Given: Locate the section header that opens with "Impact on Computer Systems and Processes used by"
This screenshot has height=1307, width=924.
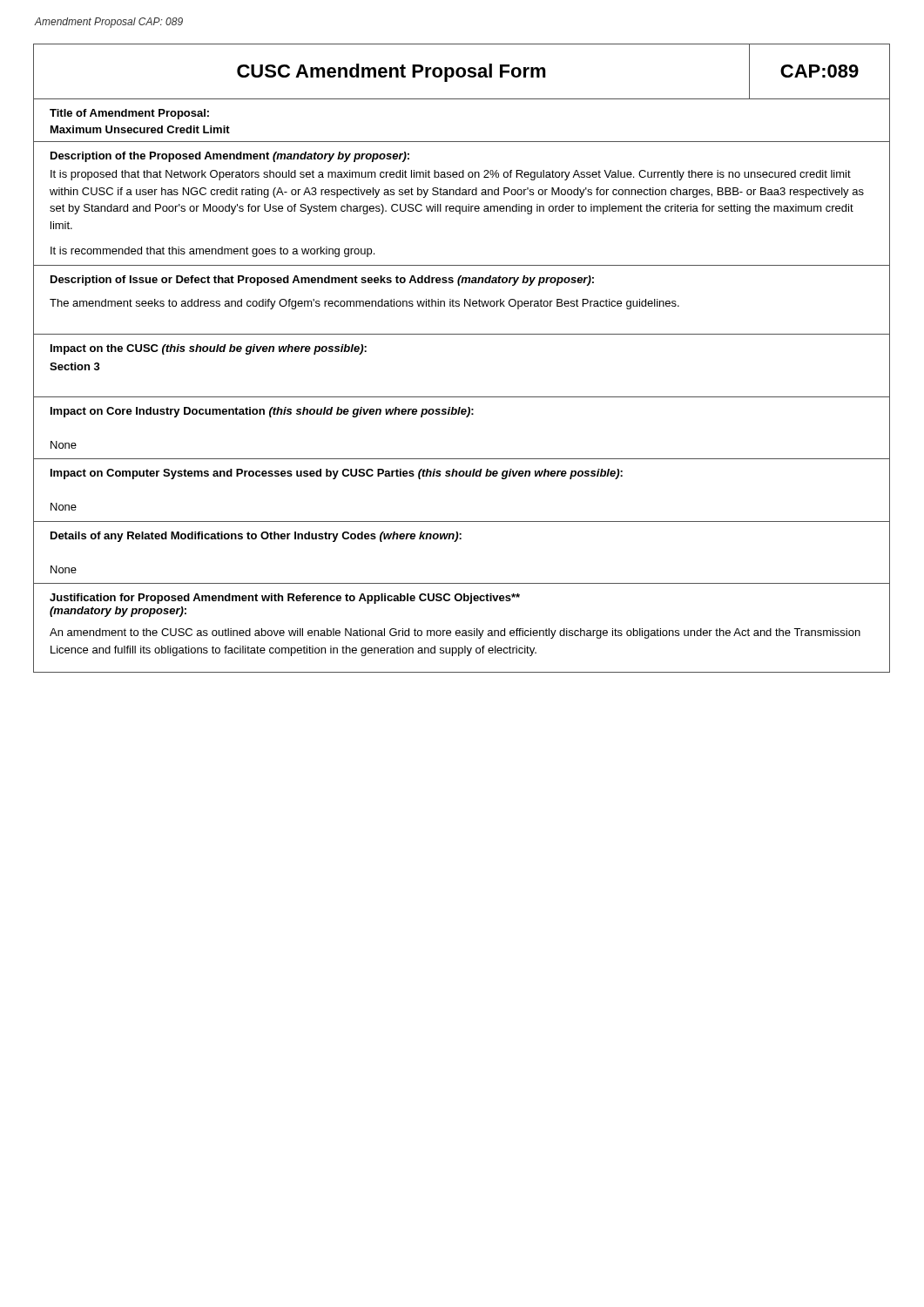Looking at the screenshot, I should tap(462, 473).
